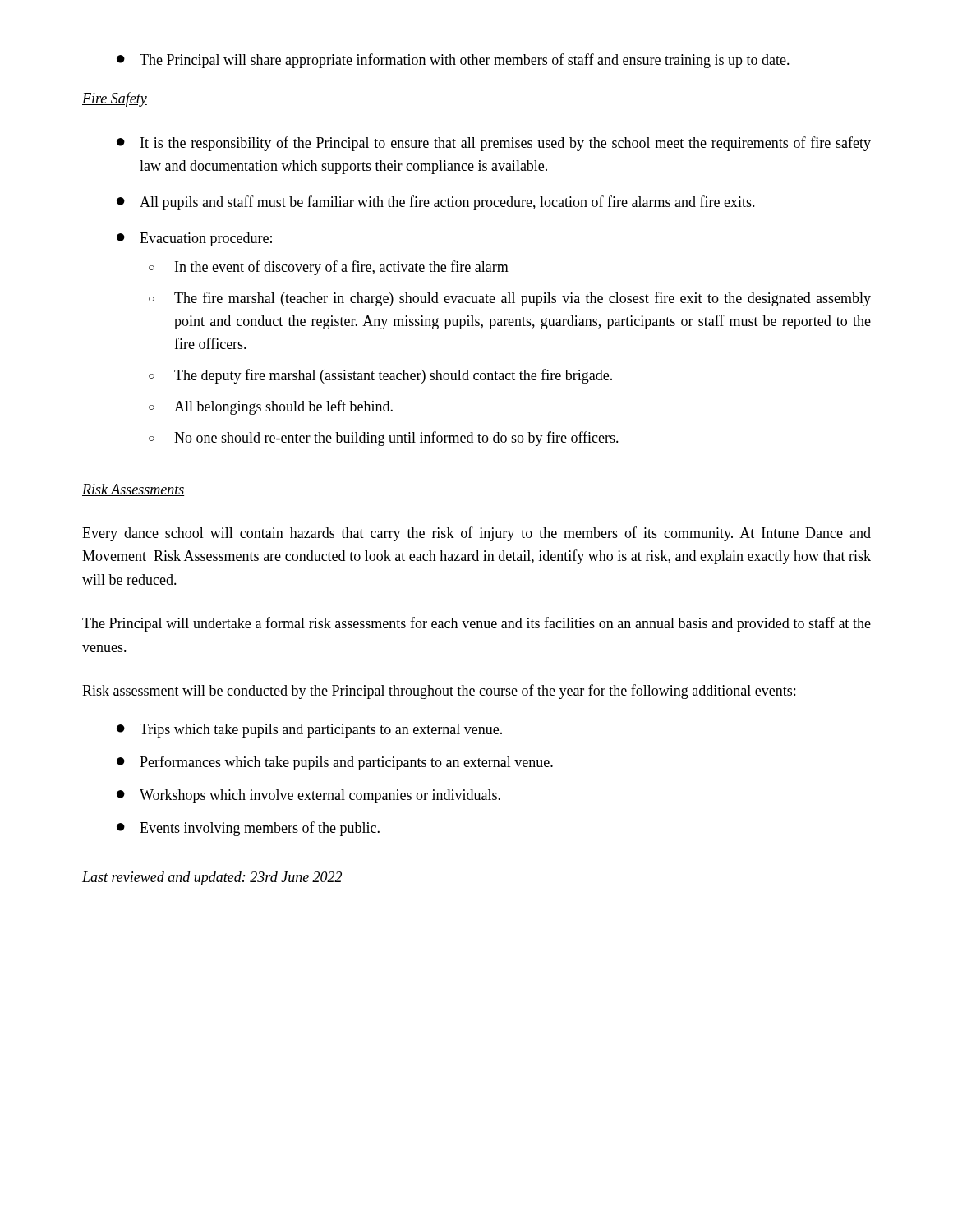Locate the text starting "○ The fire"

click(509, 322)
